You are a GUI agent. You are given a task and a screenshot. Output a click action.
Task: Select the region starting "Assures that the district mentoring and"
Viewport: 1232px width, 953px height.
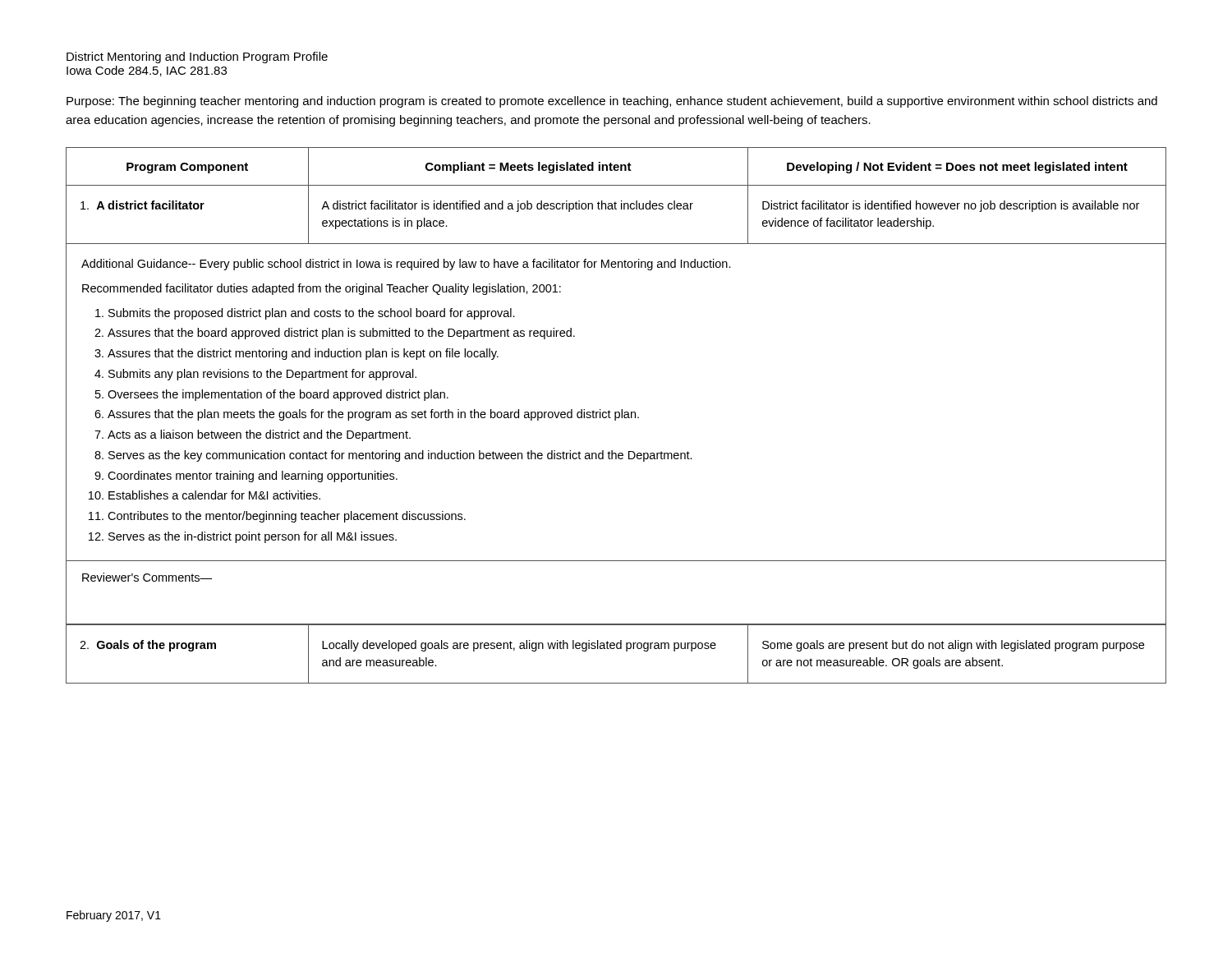pos(303,353)
